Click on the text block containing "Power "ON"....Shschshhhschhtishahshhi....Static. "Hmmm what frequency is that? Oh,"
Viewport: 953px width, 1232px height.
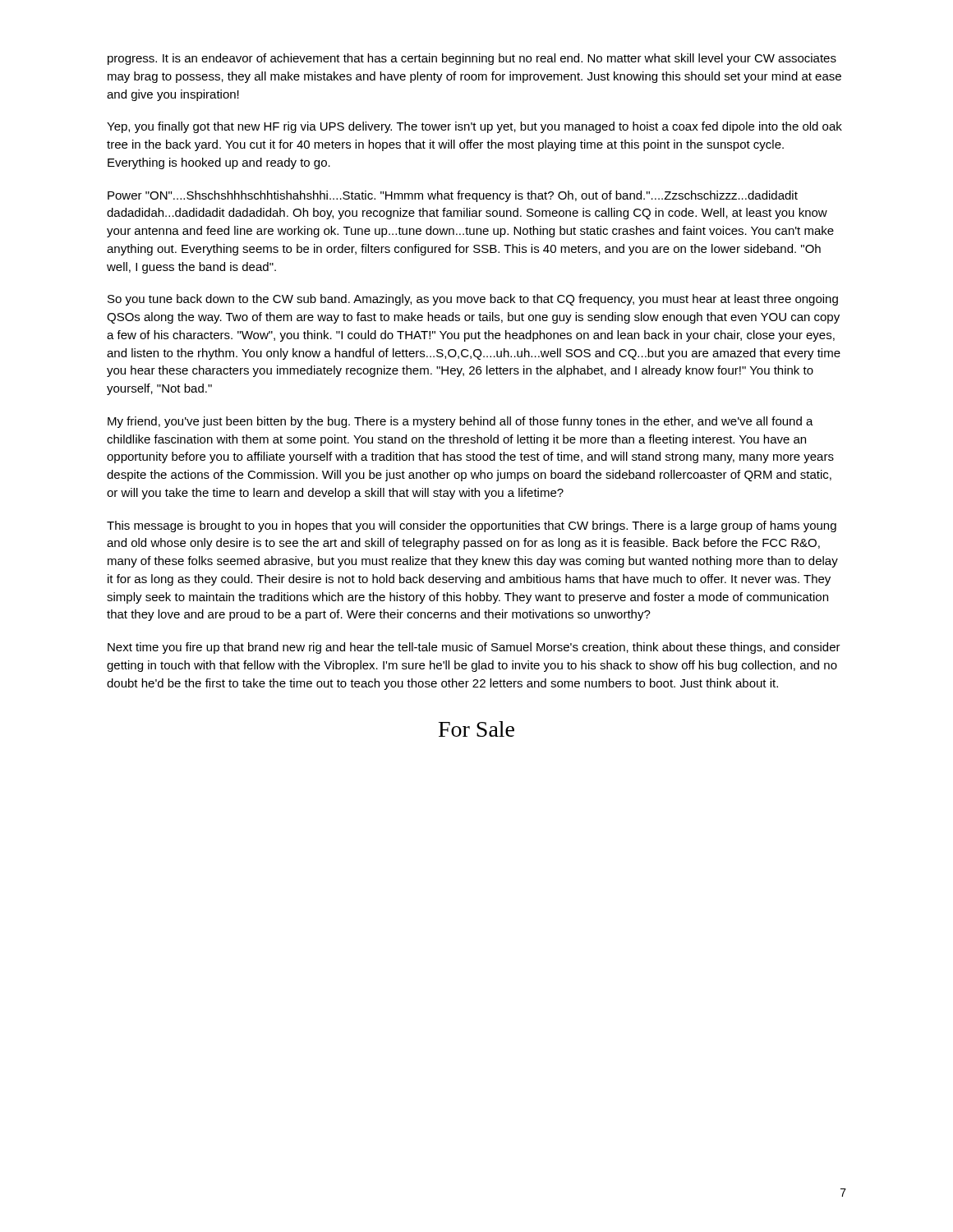coord(470,230)
